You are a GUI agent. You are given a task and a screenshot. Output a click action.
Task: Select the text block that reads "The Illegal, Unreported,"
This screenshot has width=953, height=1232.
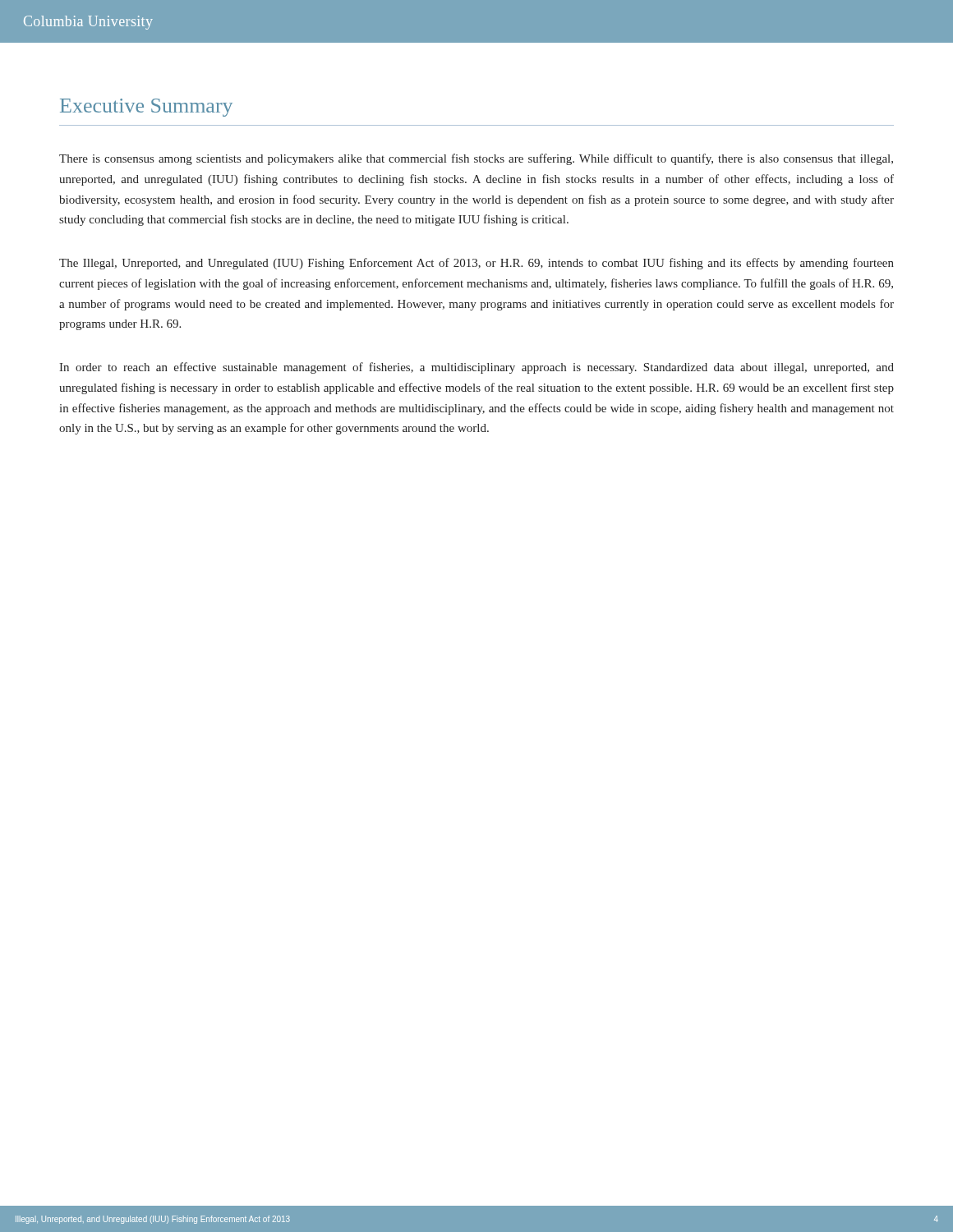[476, 293]
